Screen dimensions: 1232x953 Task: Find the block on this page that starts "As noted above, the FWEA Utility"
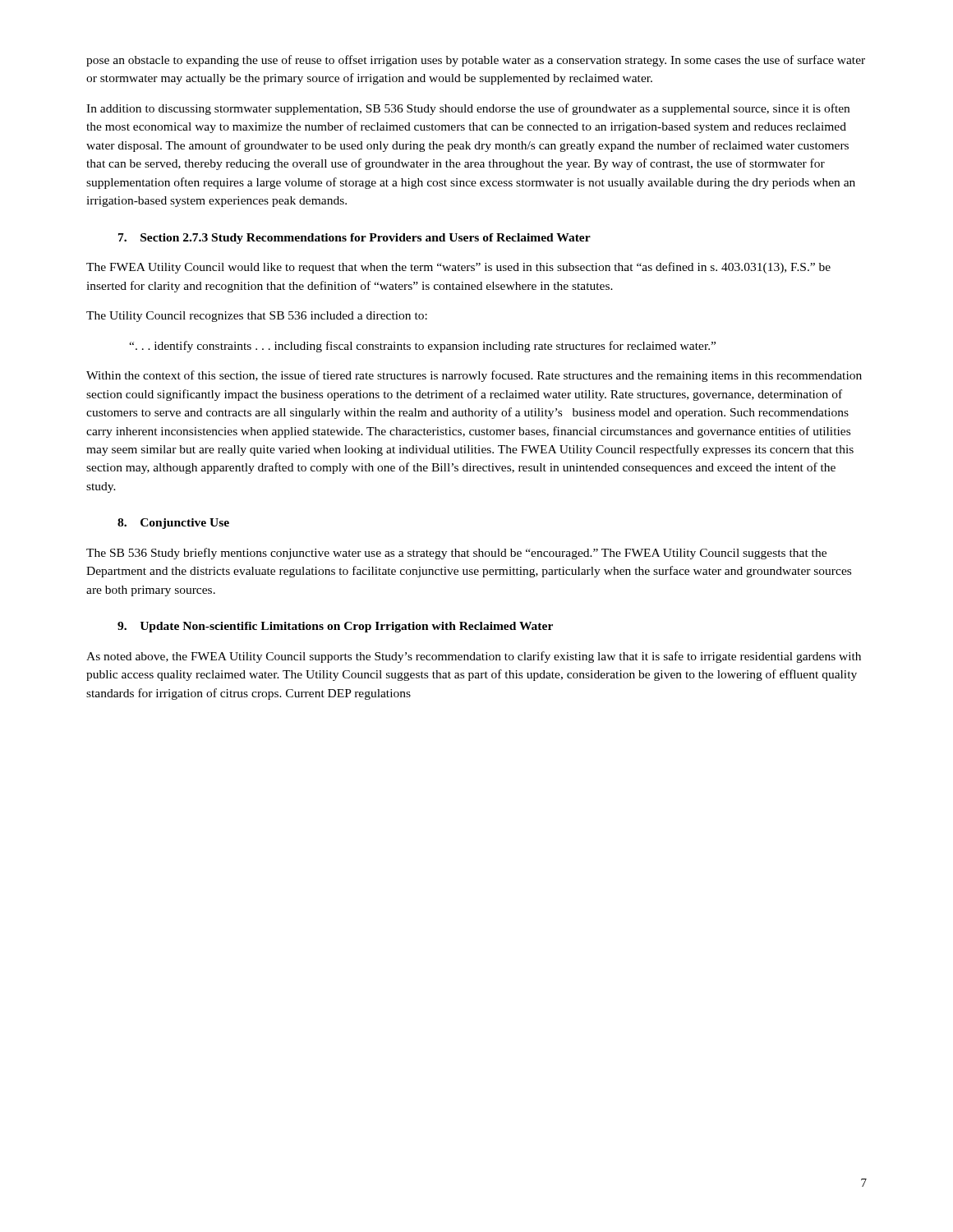point(474,674)
